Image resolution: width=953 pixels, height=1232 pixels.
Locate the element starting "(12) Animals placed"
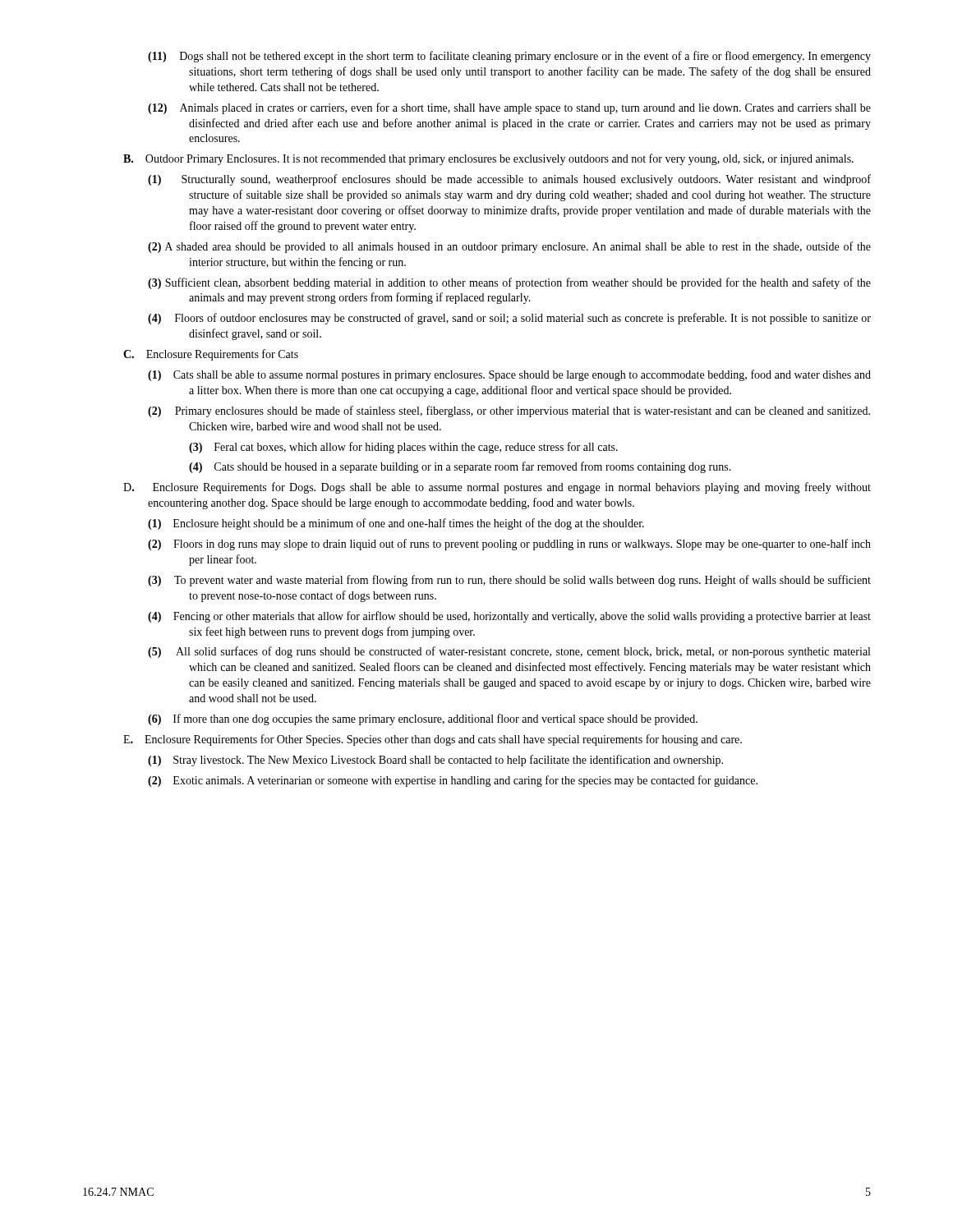click(509, 124)
